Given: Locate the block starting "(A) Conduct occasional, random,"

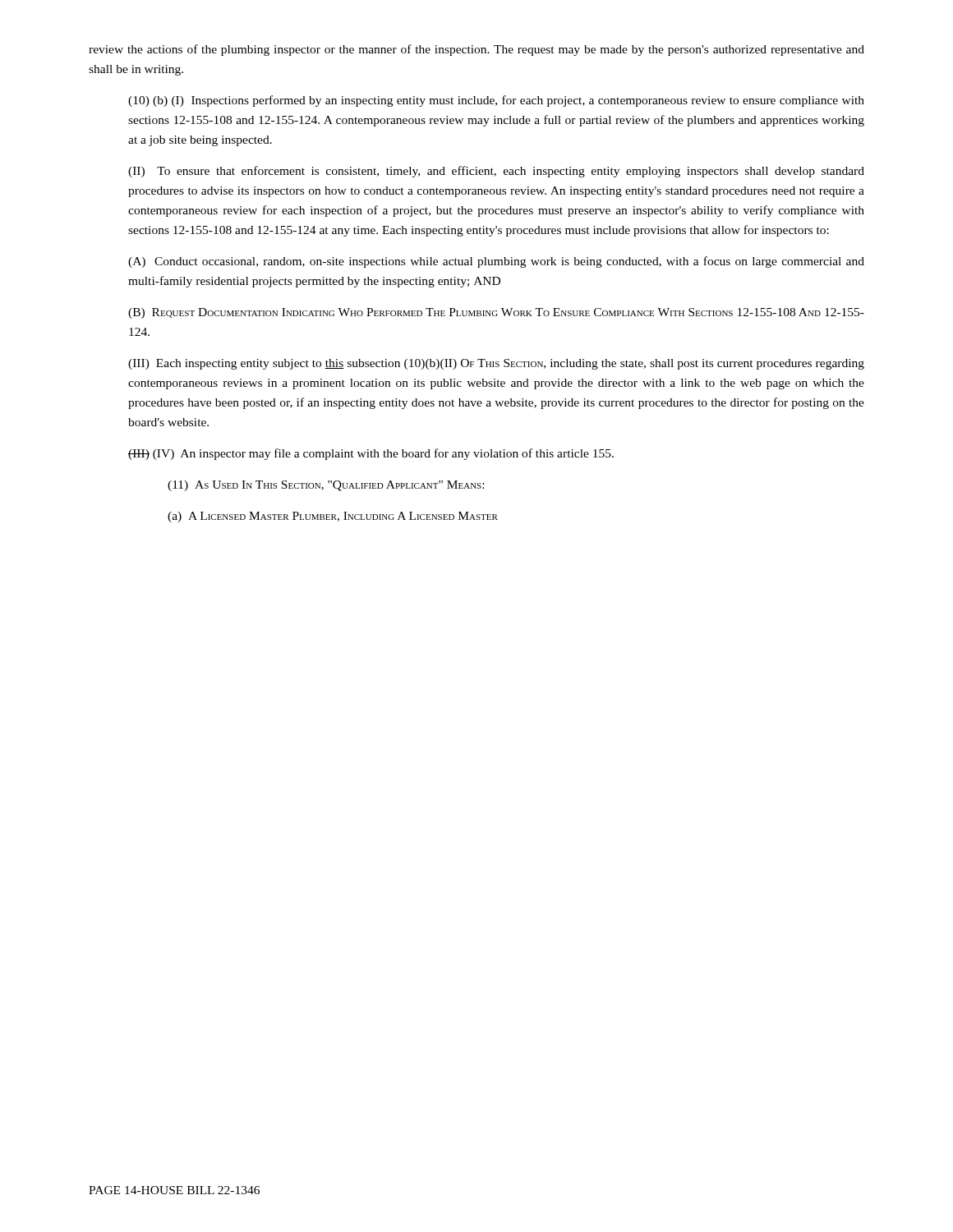Looking at the screenshot, I should point(496,271).
